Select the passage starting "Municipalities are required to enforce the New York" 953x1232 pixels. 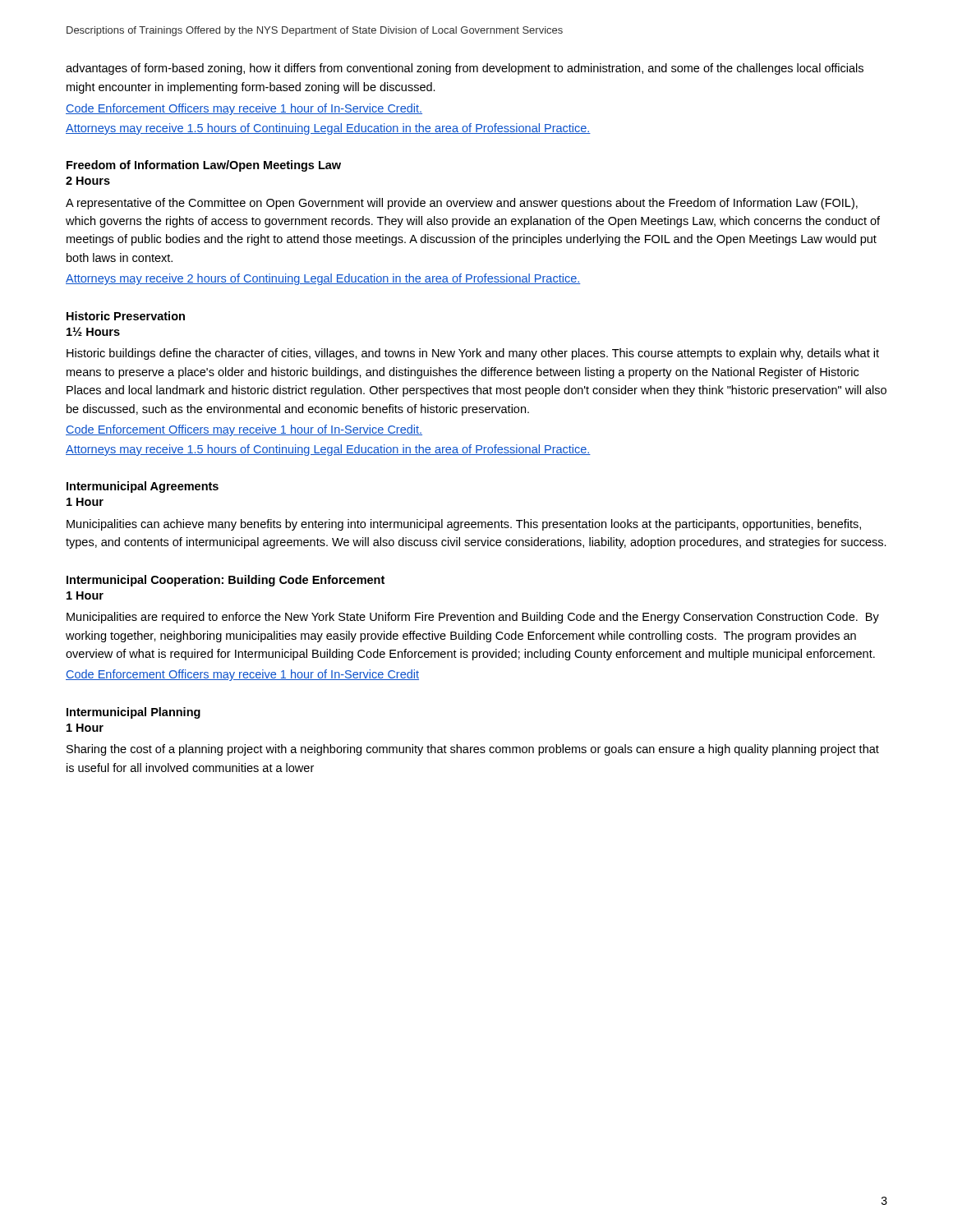click(x=472, y=635)
